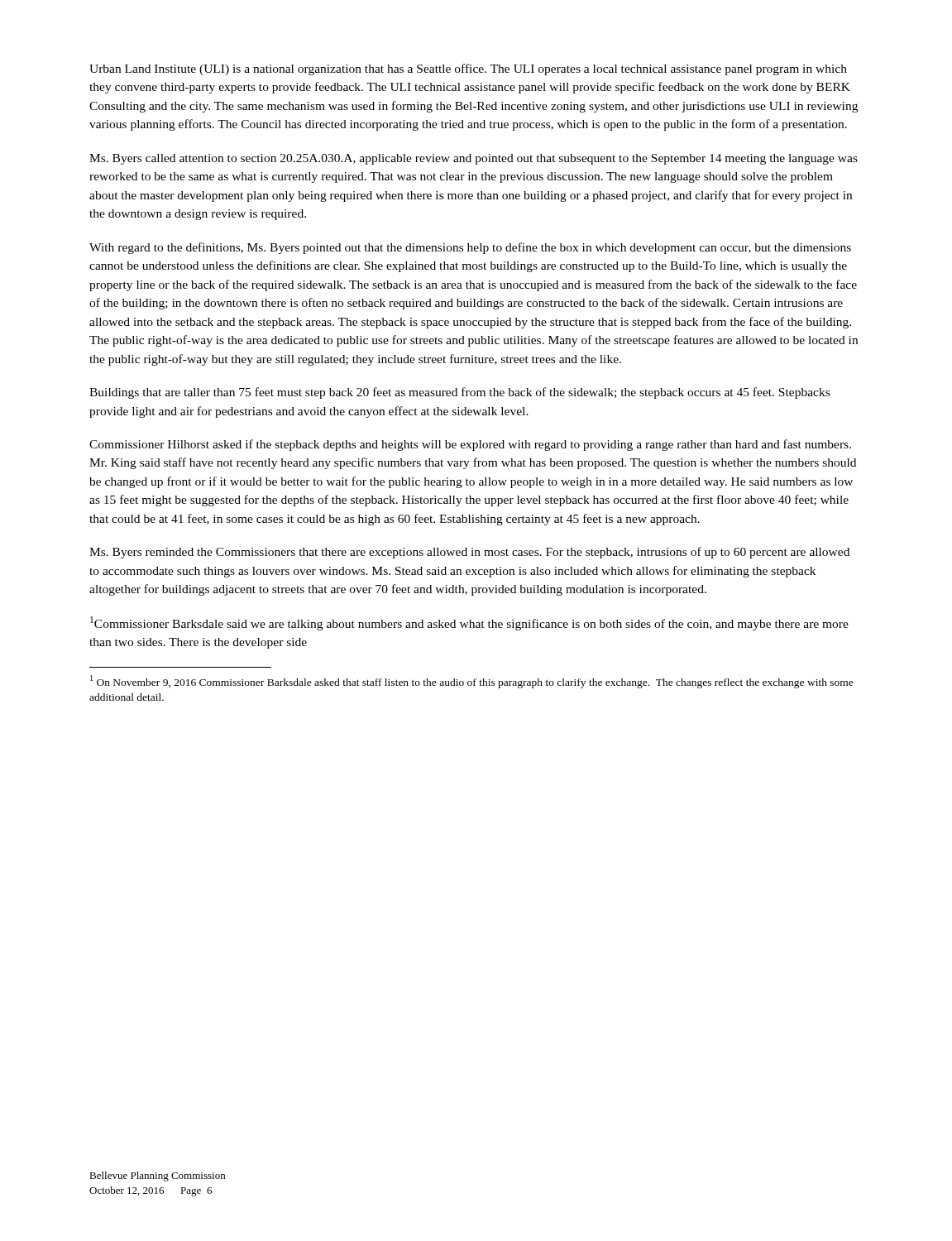The height and width of the screenshot is (1241, 952).
Task: Point to the passage starting "Ms. Byers called attention"
Action: click(473, 185)
